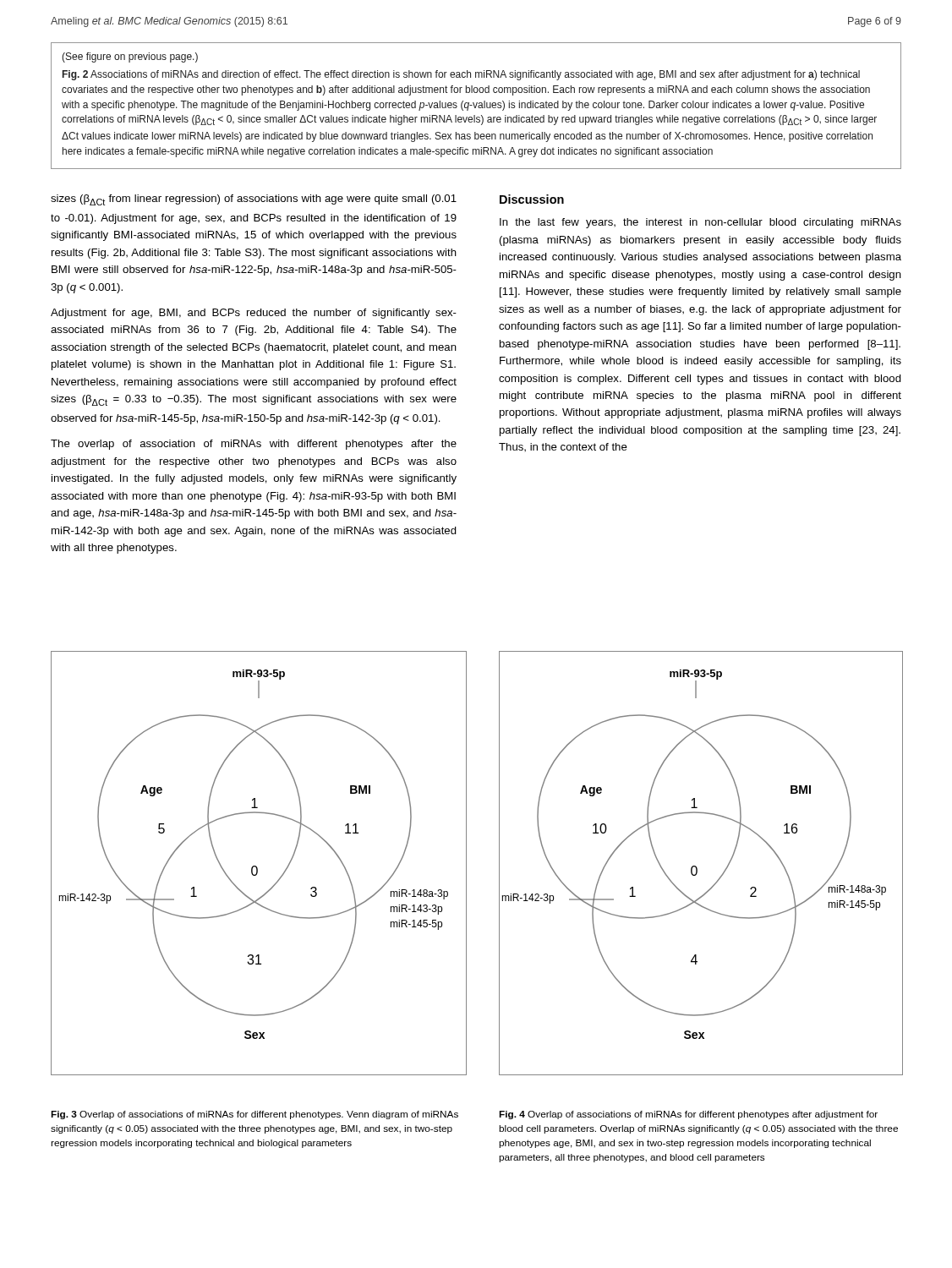This screenshot has height=1268, width=952.
Task: Locate the region starting "Fig. 3 Overlap of associations"
Action: [x=258, y=1129]
